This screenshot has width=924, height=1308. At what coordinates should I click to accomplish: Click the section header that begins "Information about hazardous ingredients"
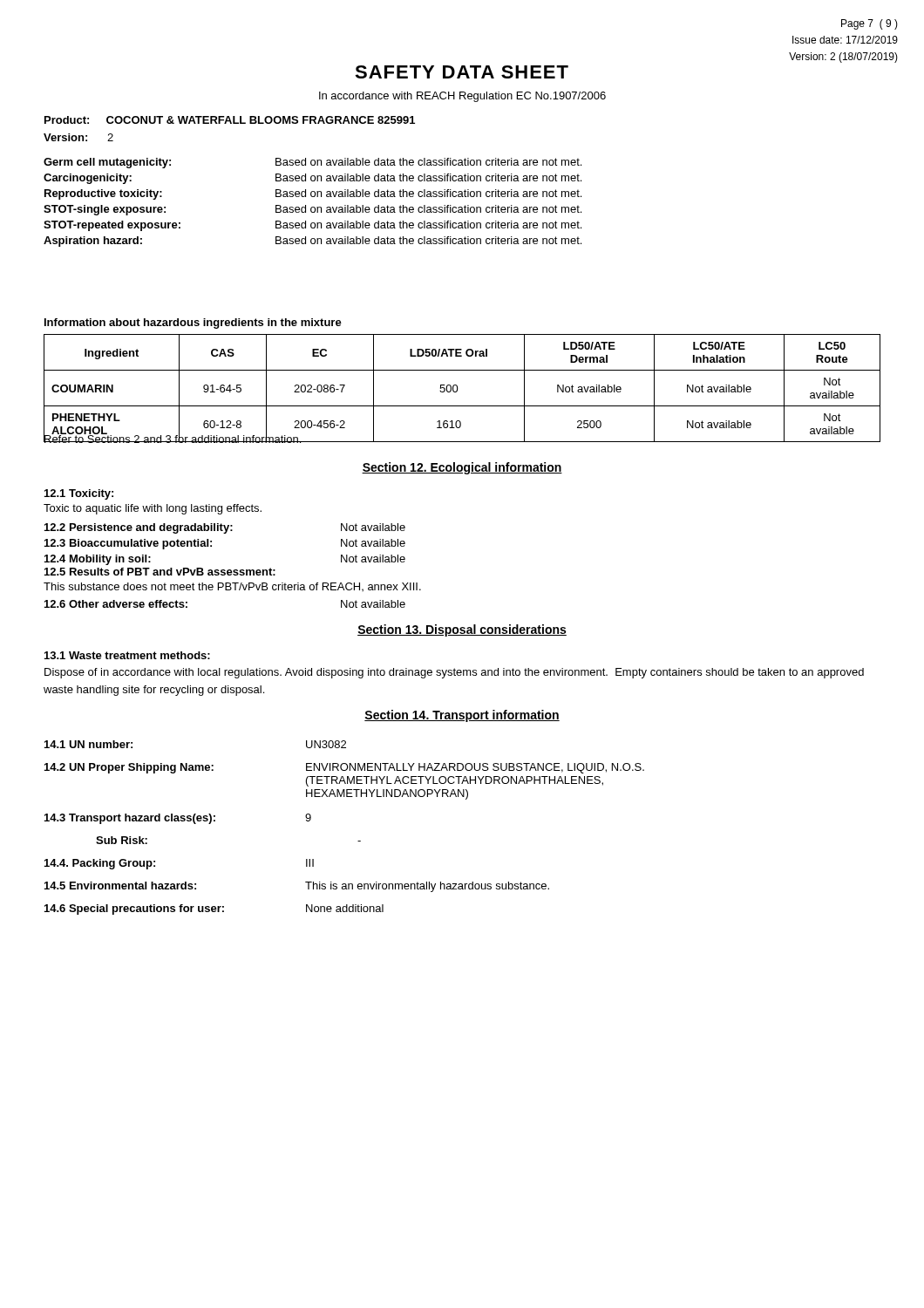click(x=193, y=322)
